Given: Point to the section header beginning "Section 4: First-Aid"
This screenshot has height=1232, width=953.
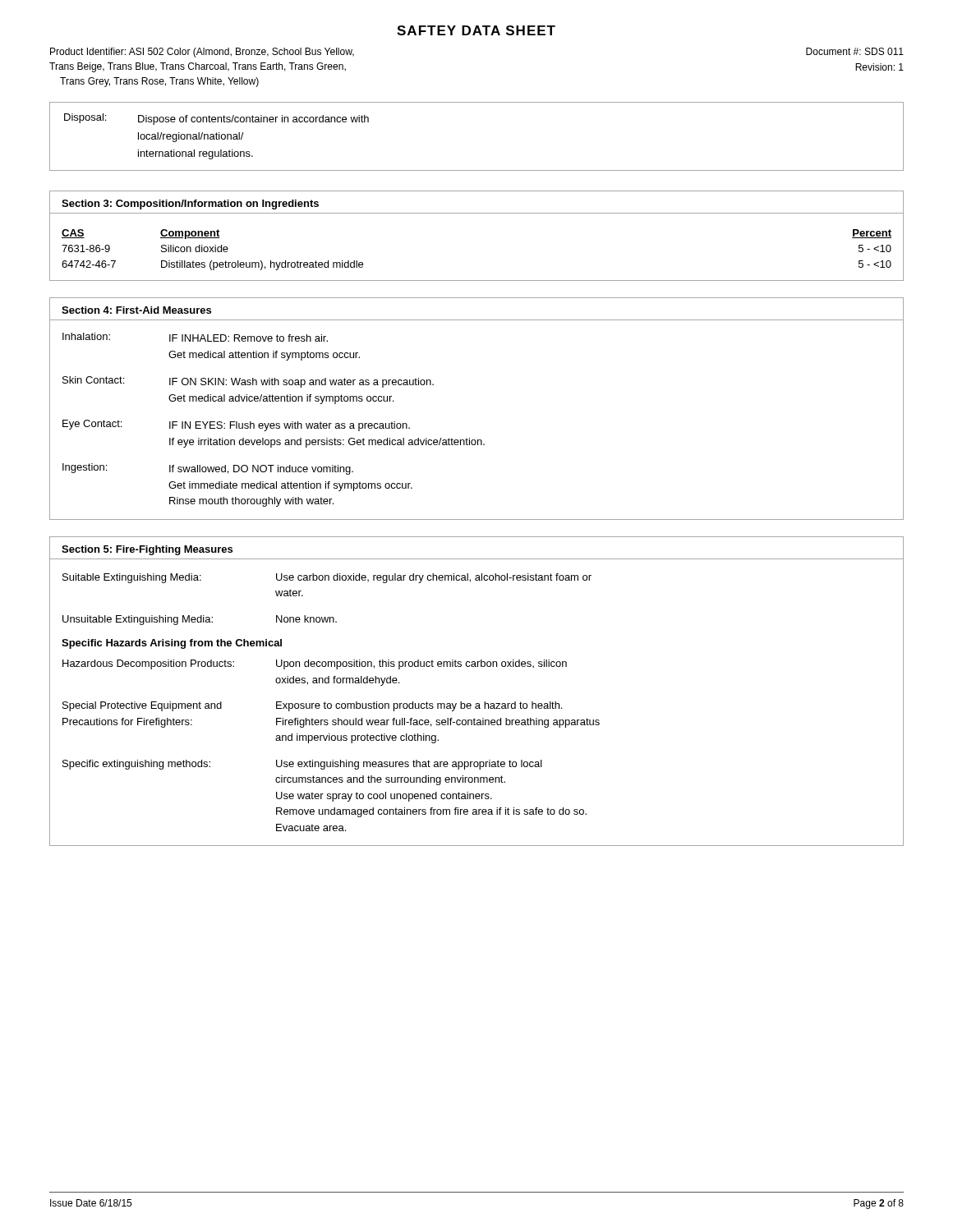Looking at the screenshot, I should pyautogui.click(x=137, y=310).
